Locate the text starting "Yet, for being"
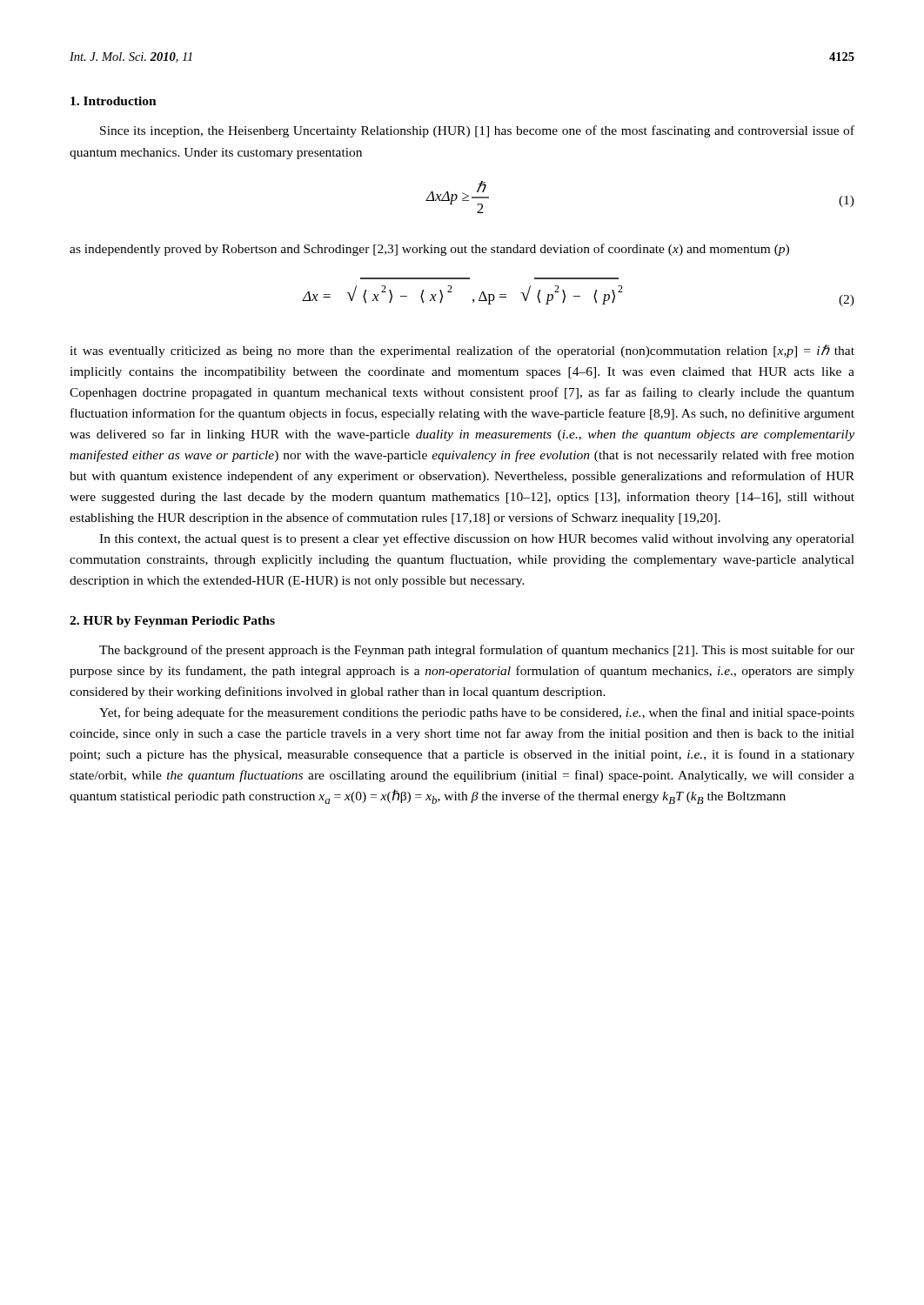 (x=462, y=756)
